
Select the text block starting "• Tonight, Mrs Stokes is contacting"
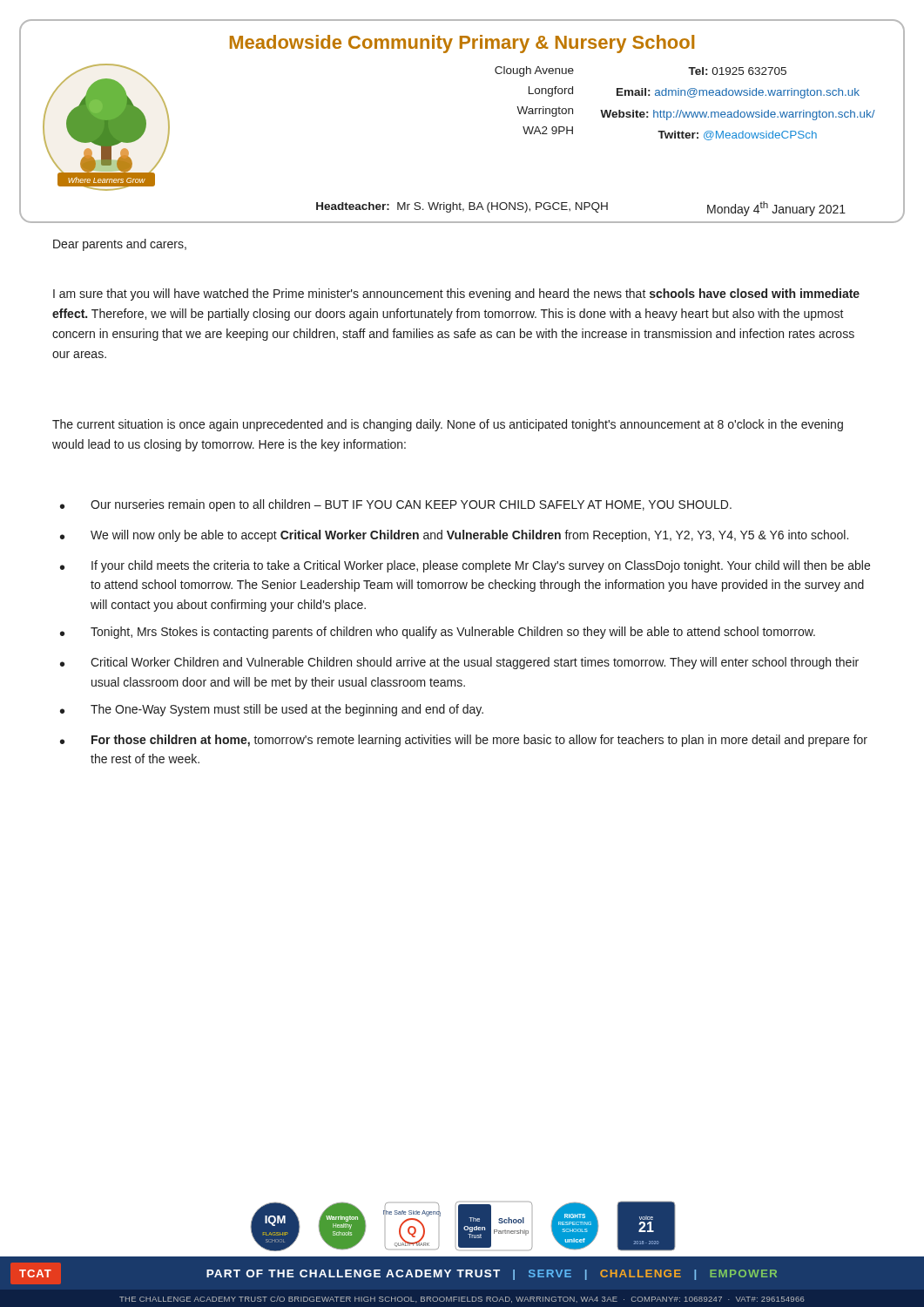[462, 634]
